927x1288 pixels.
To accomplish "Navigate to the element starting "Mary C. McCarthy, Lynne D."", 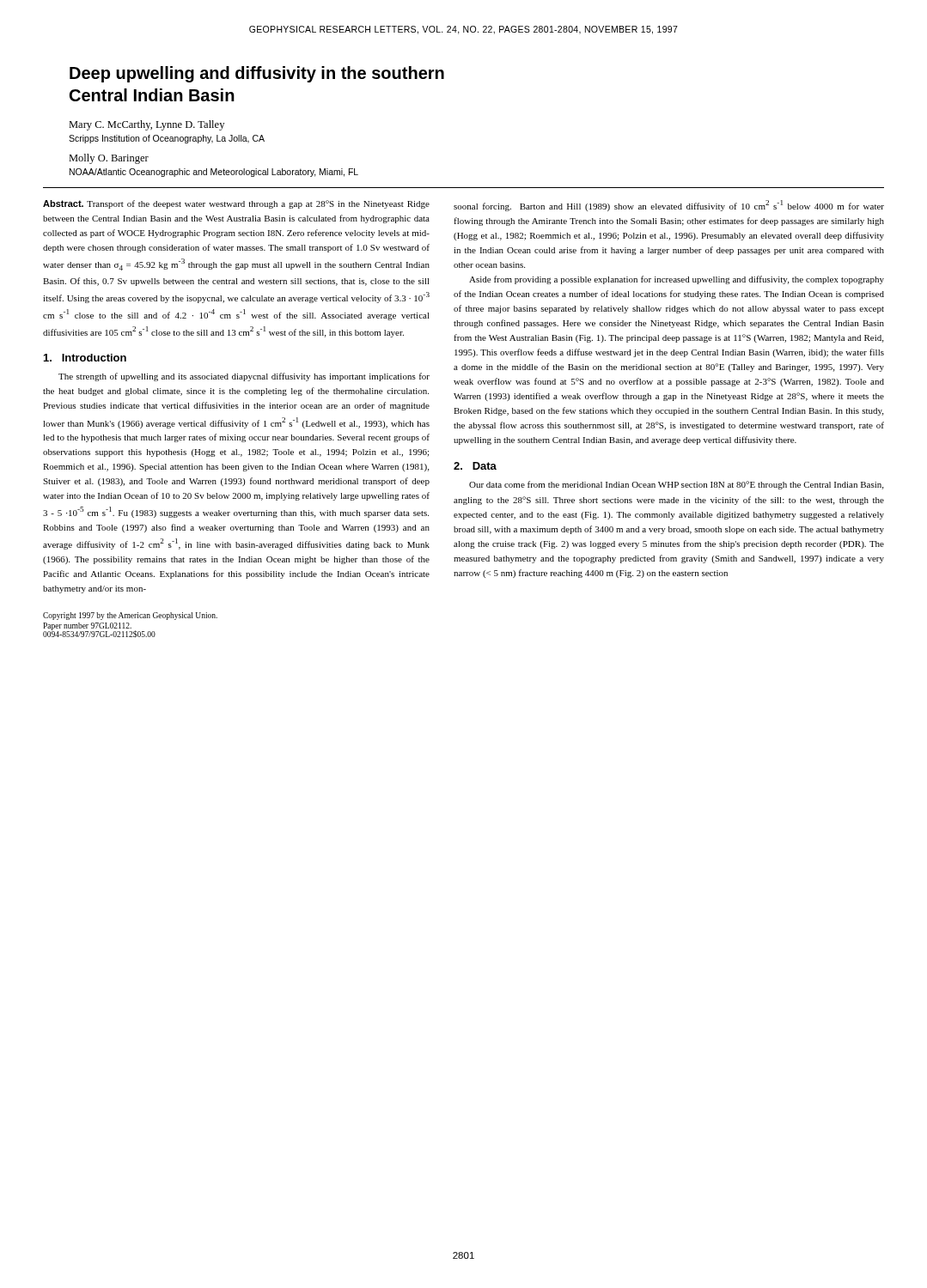I will (146, 125).
